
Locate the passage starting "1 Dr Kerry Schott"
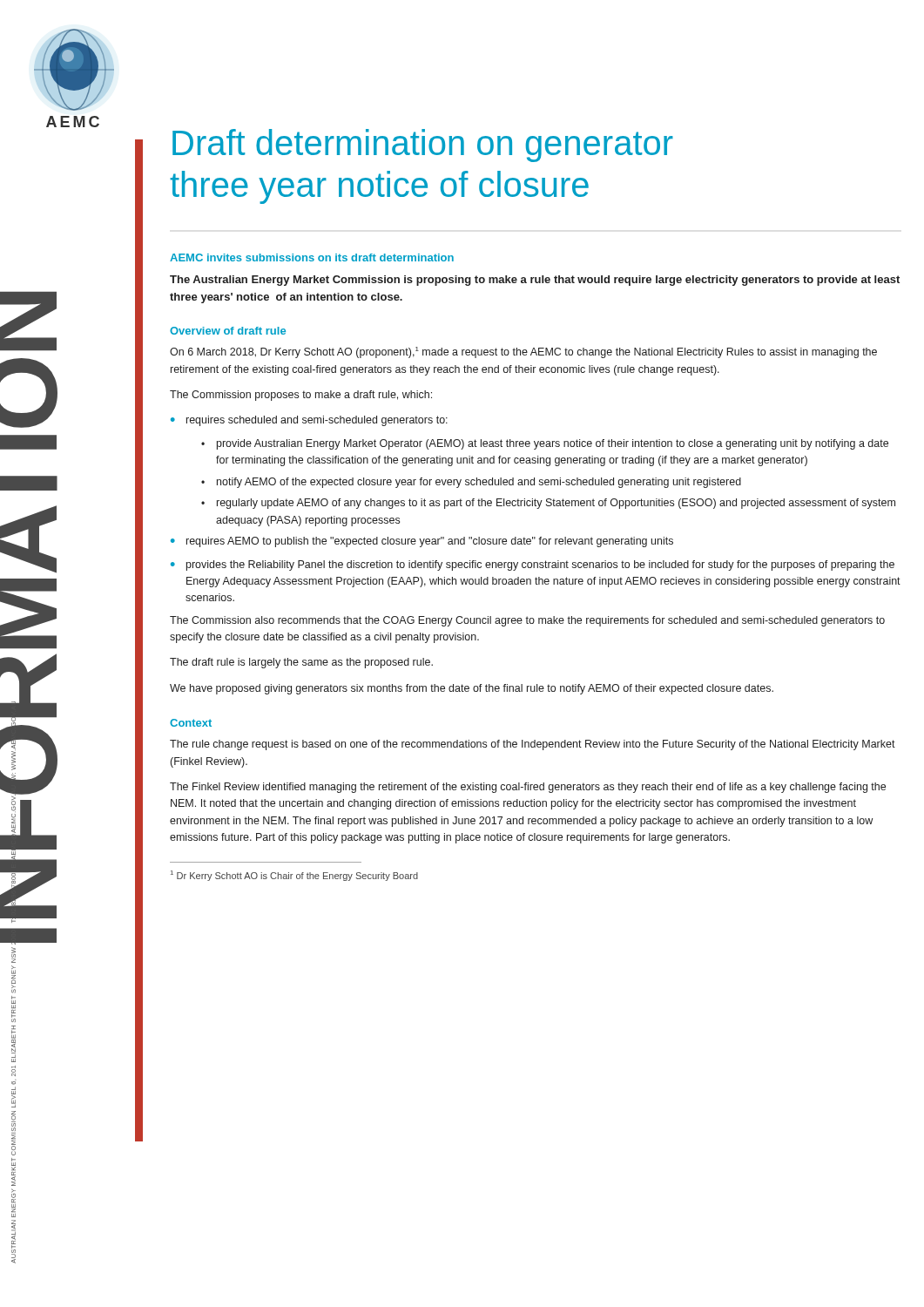pyautogui.click(x=294, y=875)
